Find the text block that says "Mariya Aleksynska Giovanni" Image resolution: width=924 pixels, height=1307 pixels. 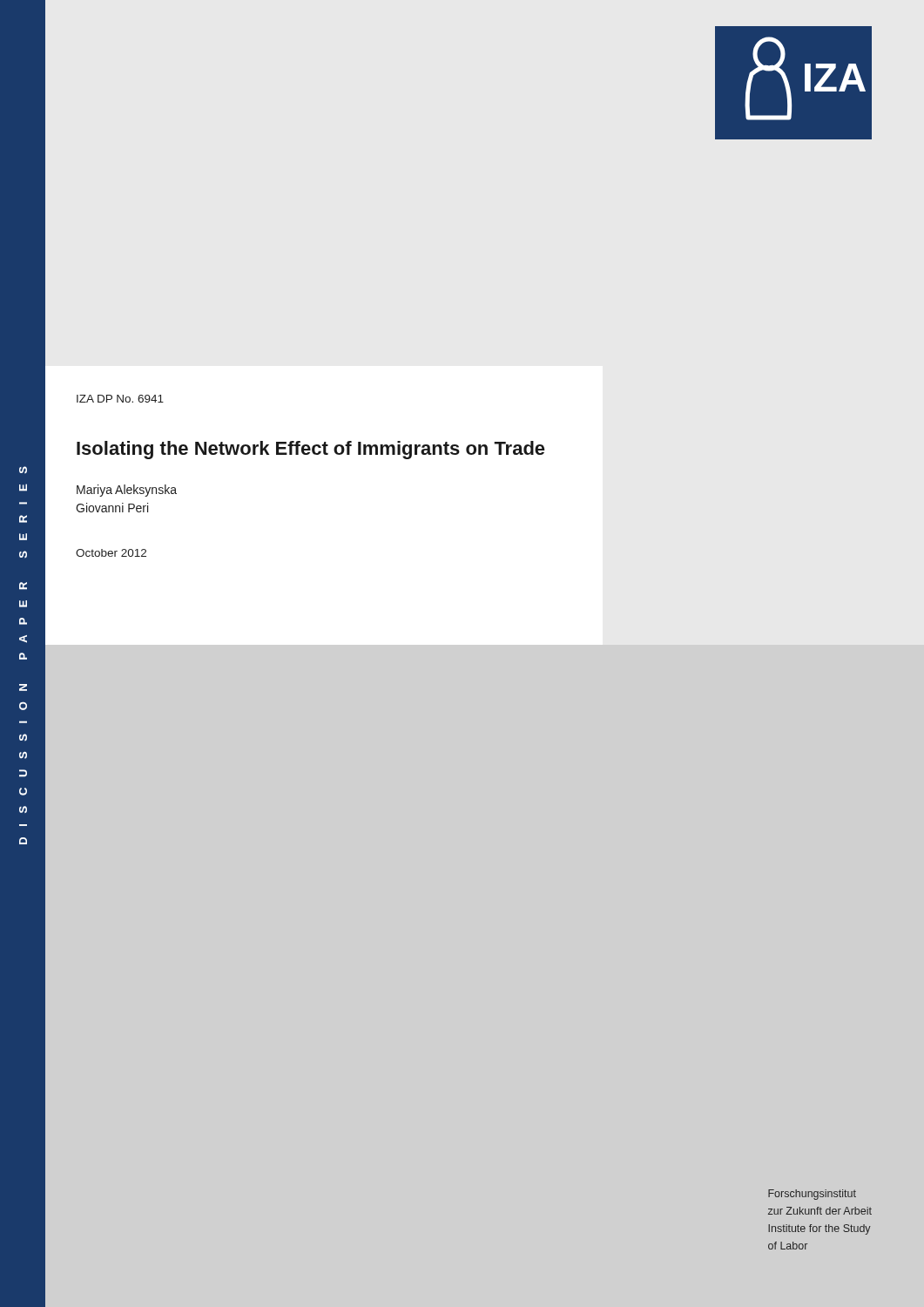pyautogui.click(x=127, y=491)
